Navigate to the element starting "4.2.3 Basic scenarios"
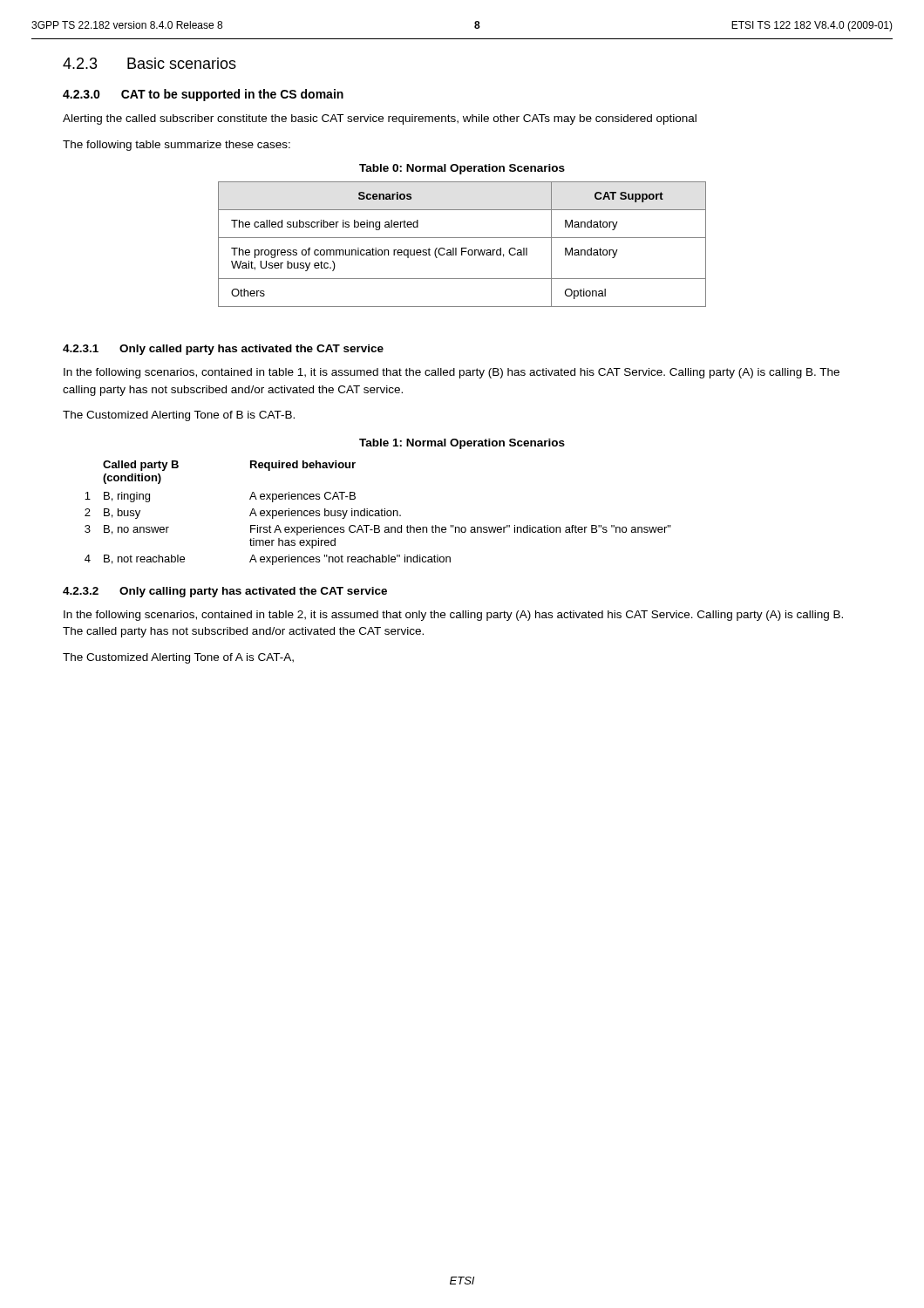Viewport: 924px width, 1308px height. pyautogui.click(x=150, y=64)
